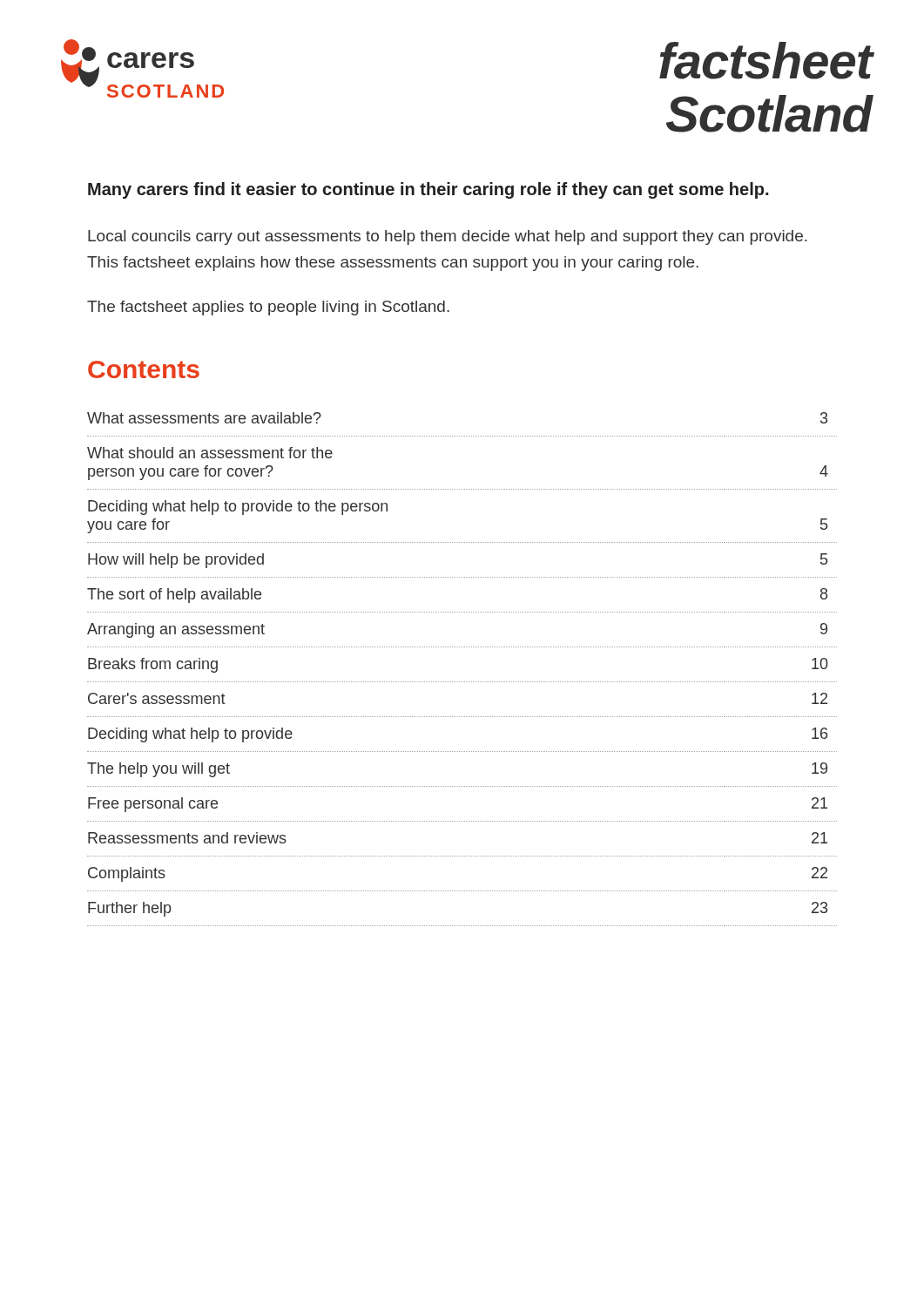This screenshot has height=1307, width=924.
Task: Select the section header
Action: point(144,369)
